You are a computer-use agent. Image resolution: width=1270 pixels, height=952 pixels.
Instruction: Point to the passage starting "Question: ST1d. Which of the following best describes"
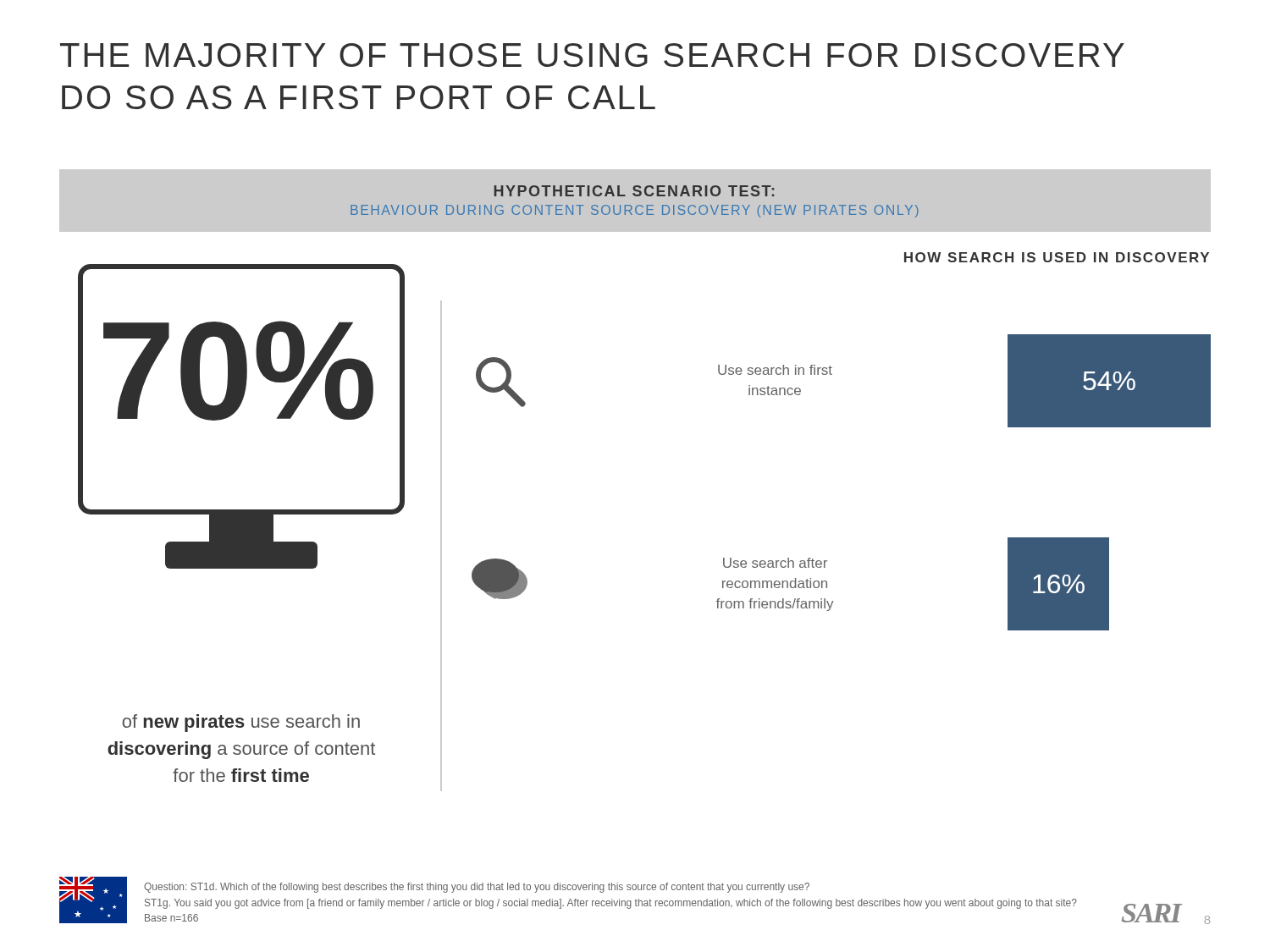coord(610,903)
